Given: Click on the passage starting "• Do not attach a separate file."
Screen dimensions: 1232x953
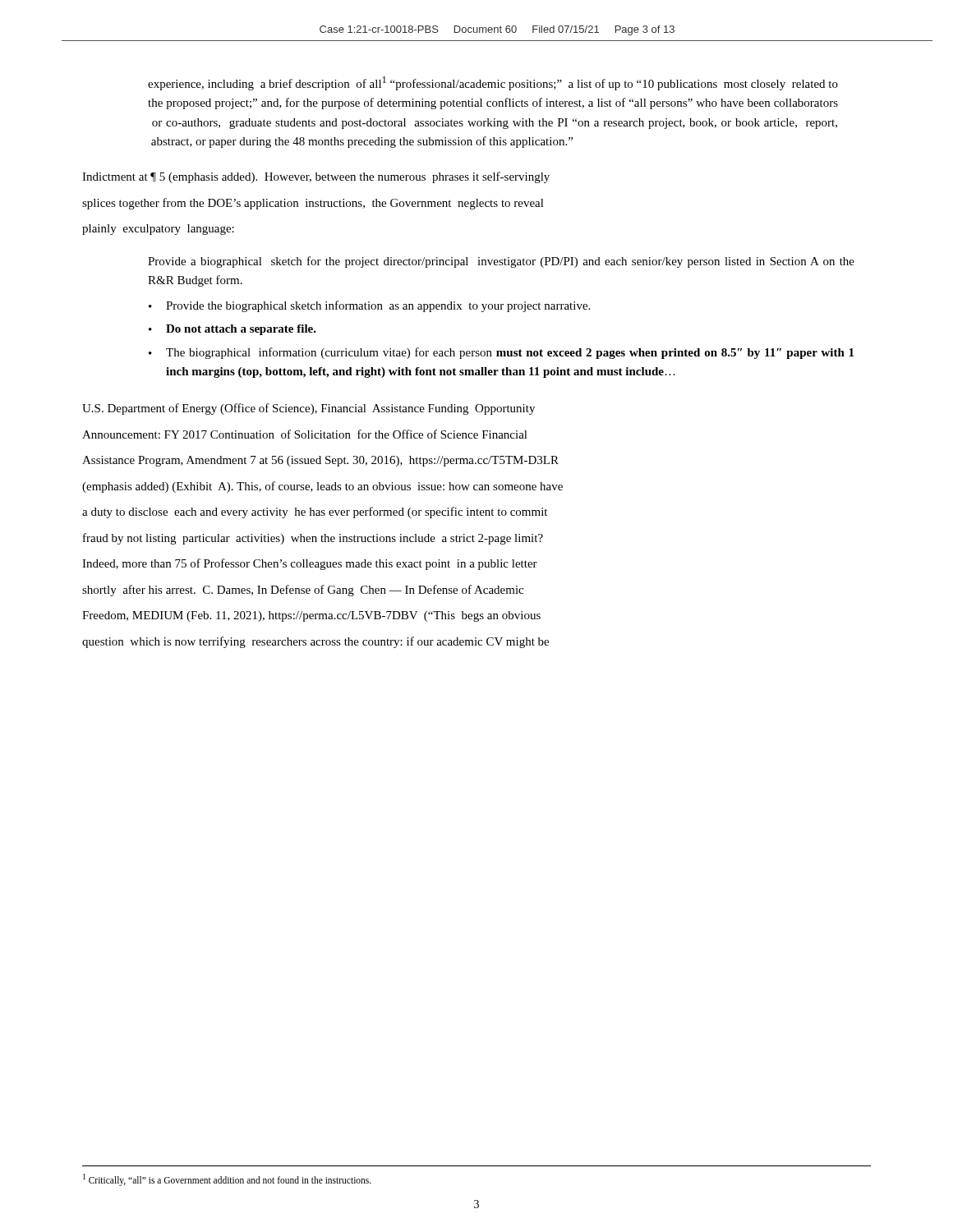Looking at the screenshot, I should point(232,330).
